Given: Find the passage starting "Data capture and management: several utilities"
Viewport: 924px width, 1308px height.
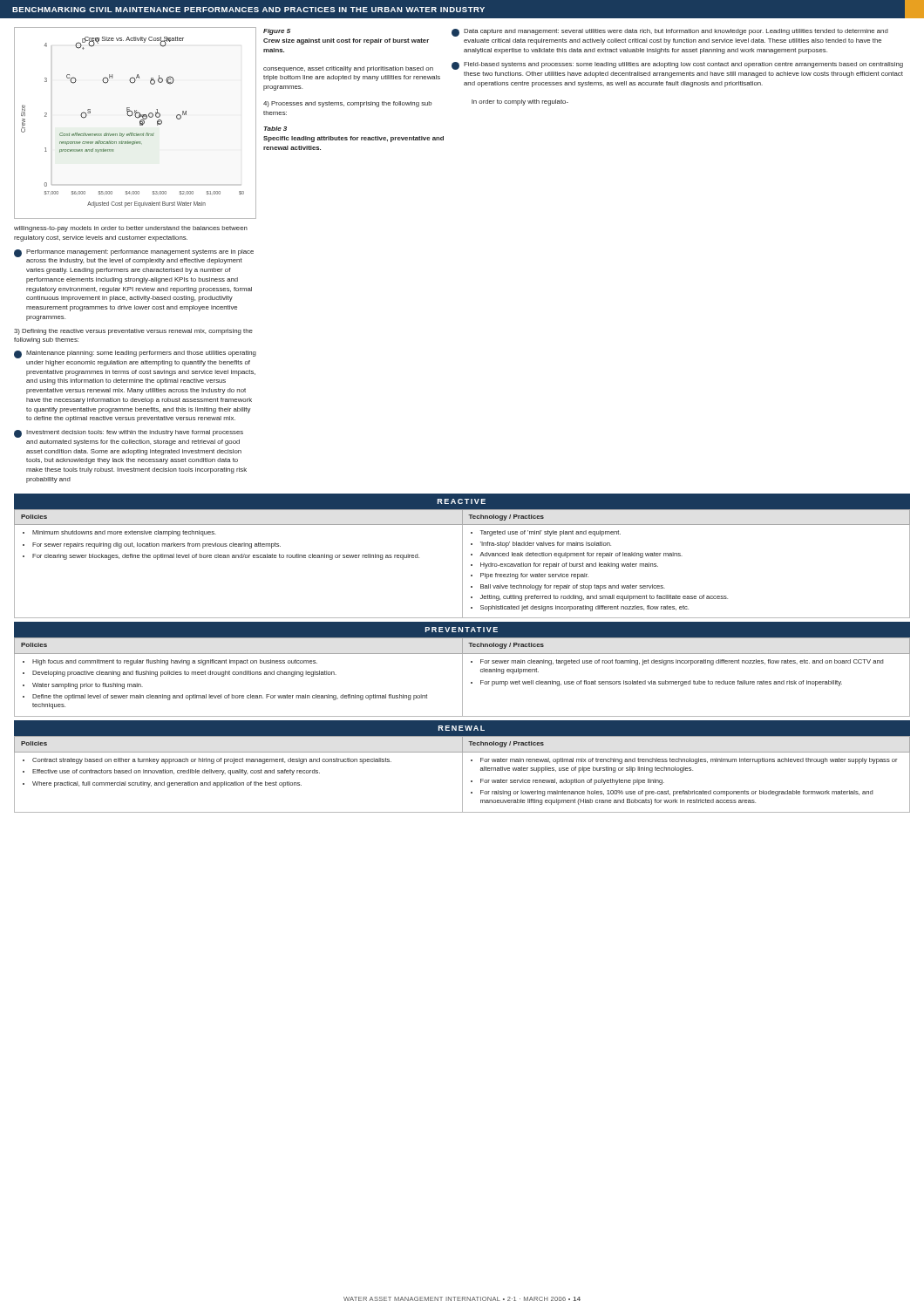Looking at the screenshot, I should coord(681,41).
